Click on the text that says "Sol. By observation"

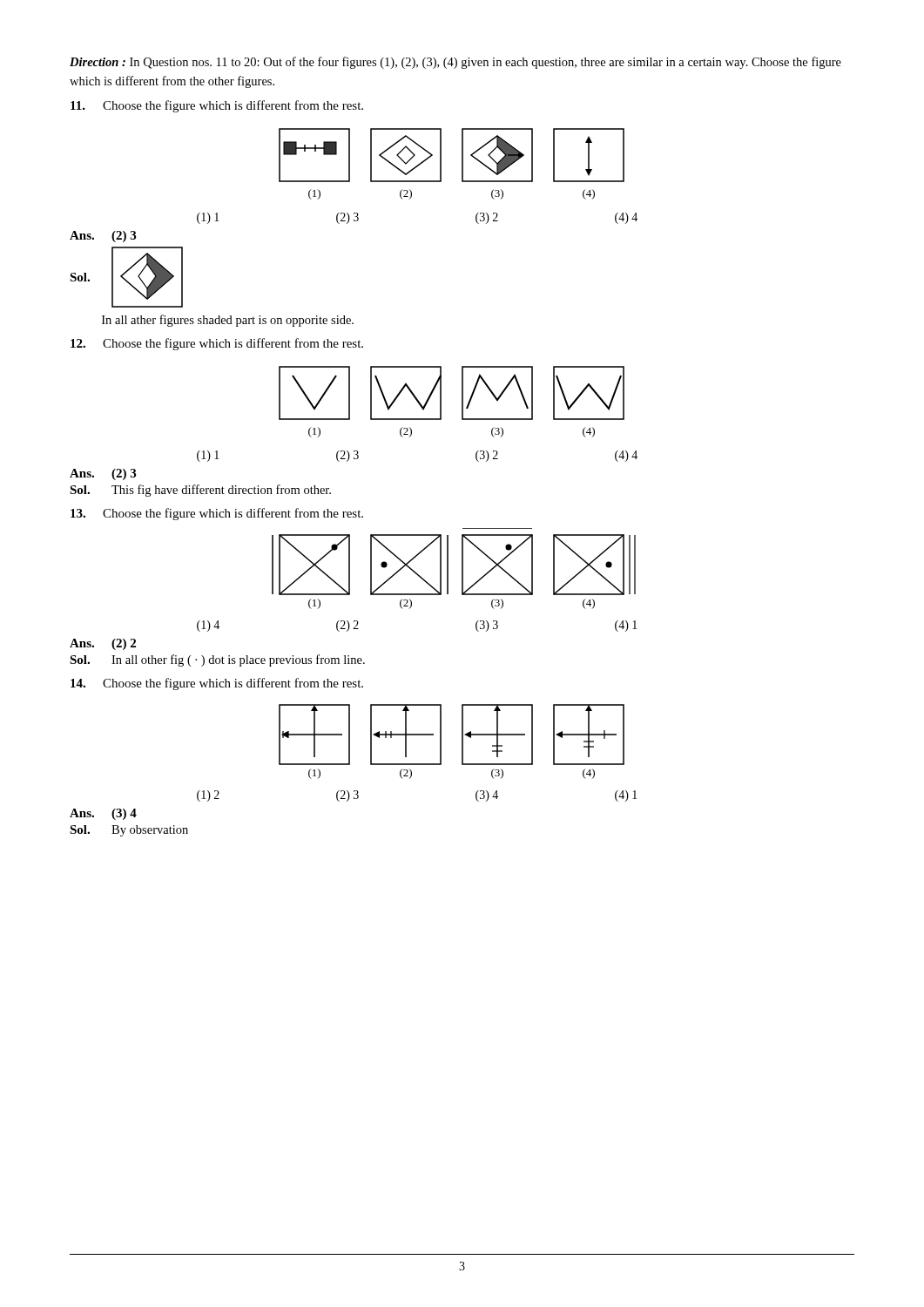click(x=129, y=830)
